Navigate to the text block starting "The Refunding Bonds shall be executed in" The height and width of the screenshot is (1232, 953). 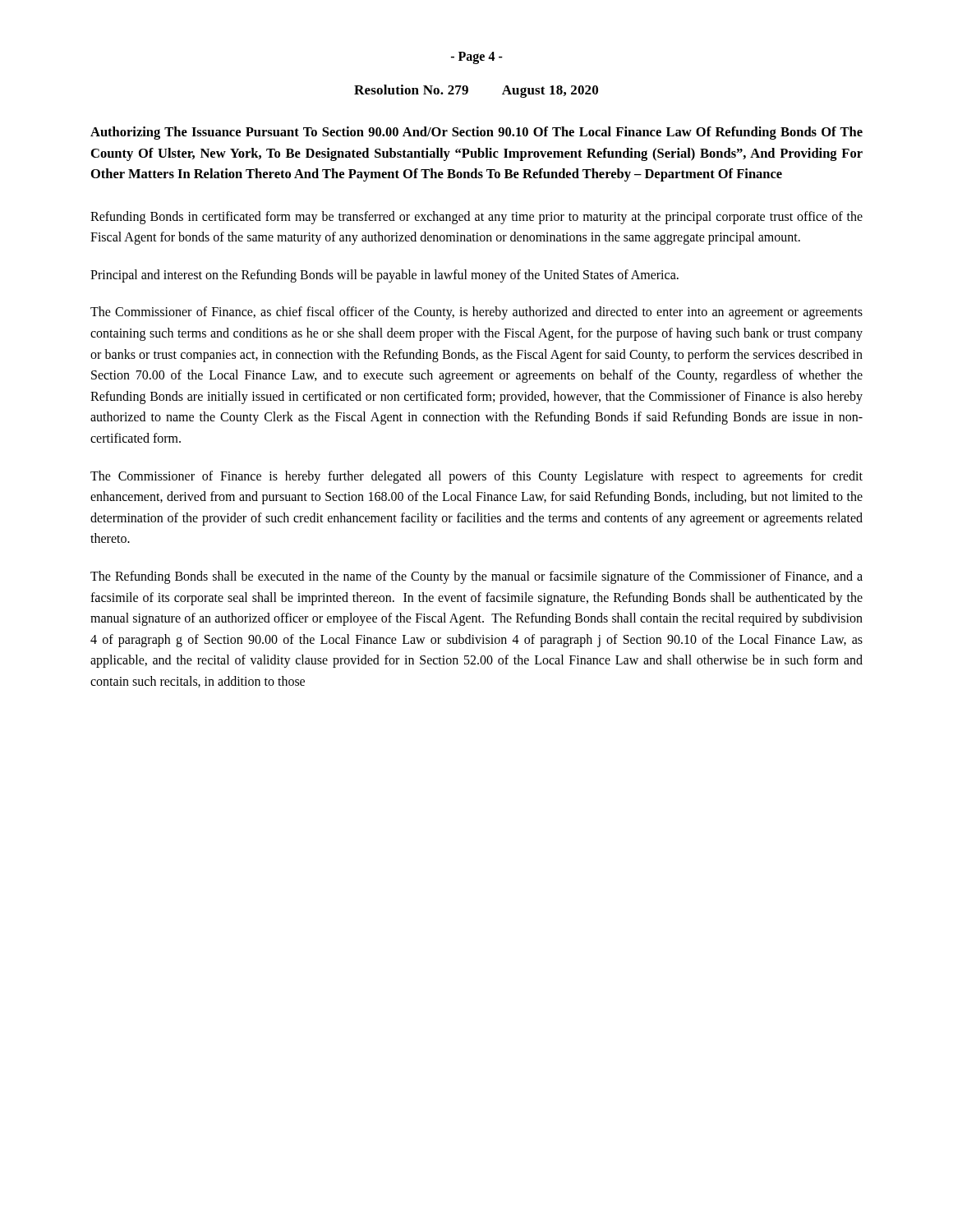click(476, 629)
